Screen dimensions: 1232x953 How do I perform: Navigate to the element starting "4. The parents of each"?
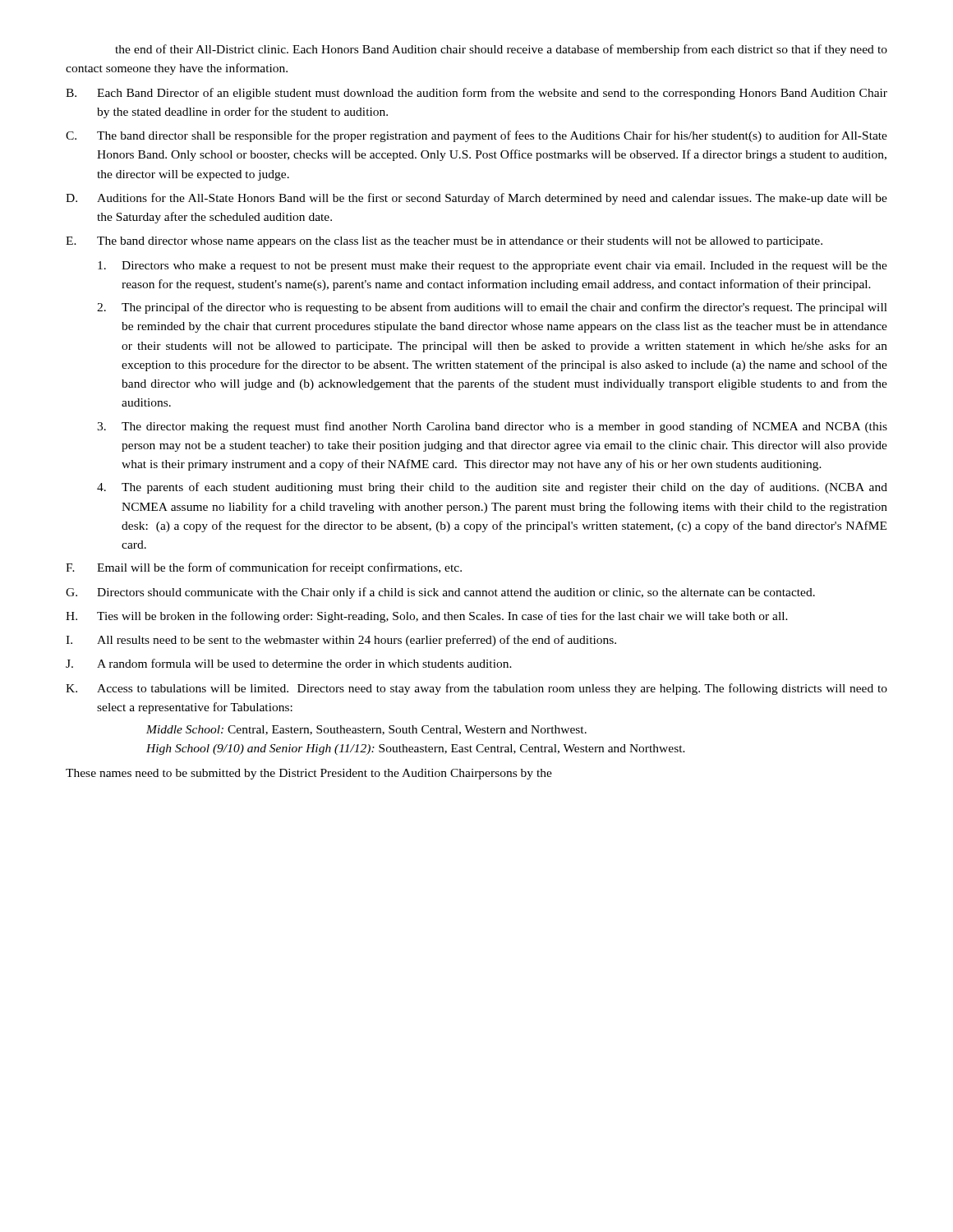click(492, 516)
